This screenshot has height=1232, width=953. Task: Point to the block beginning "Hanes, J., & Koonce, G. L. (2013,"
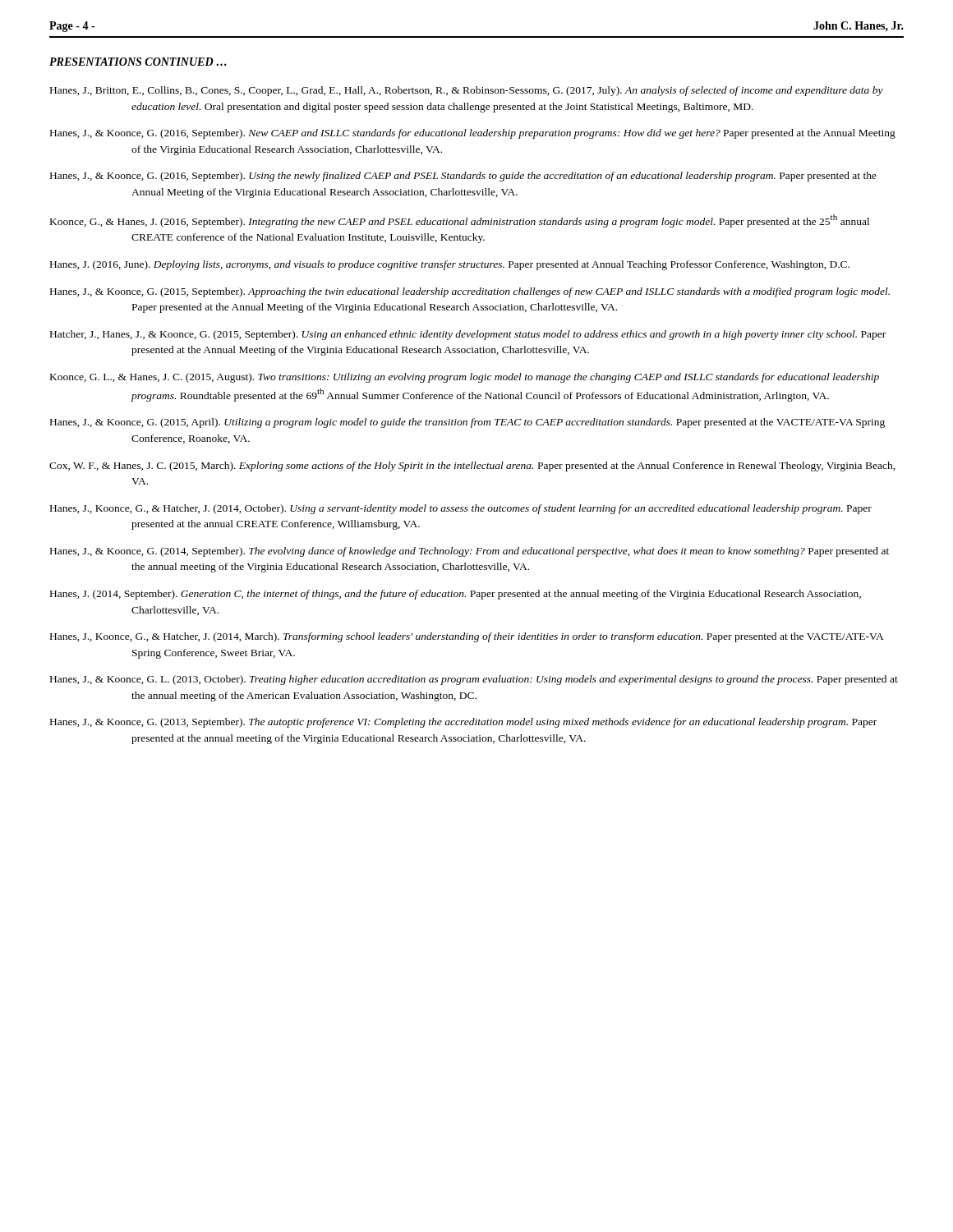pos(473,687)
